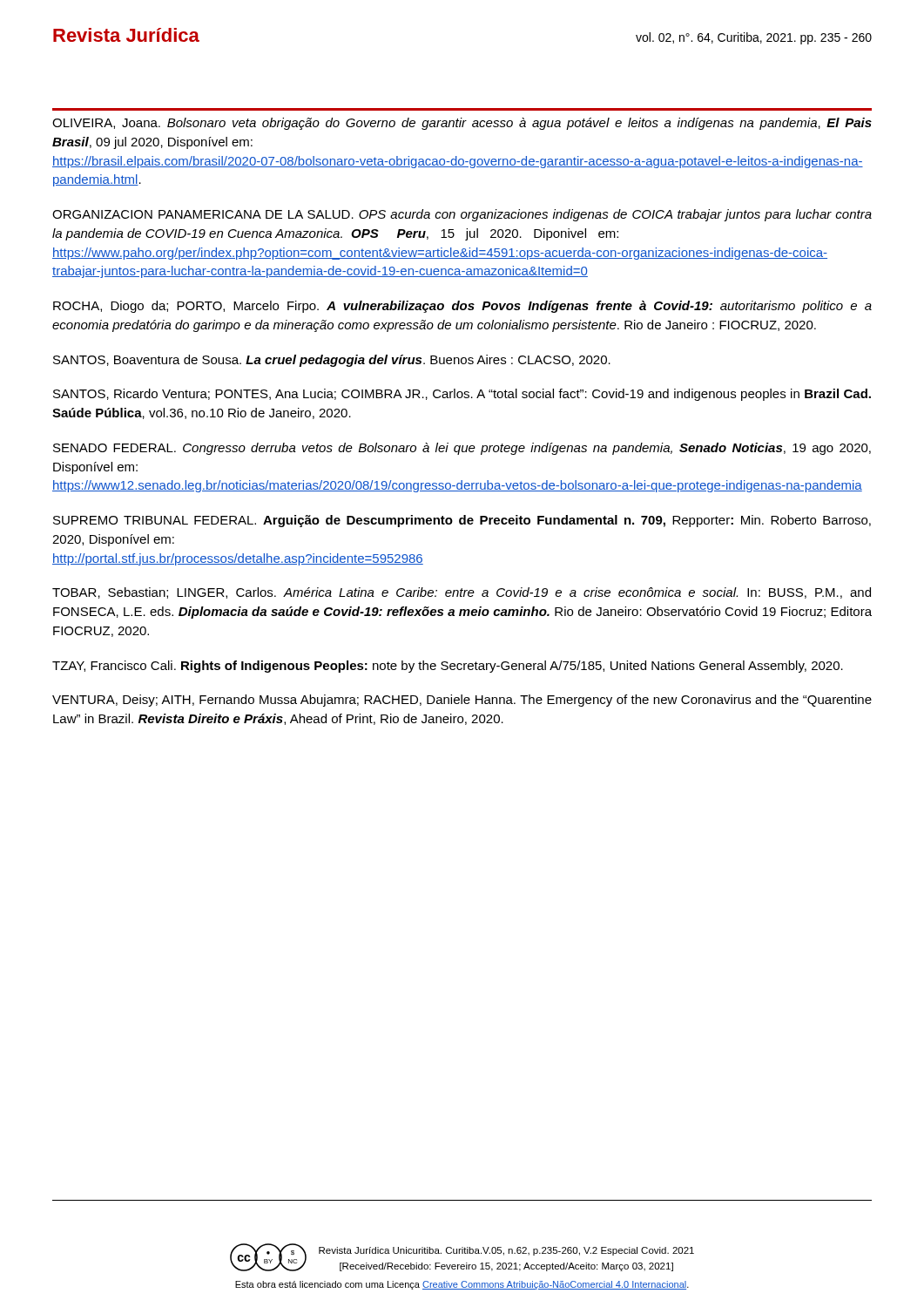Screen dimensions: 1307x924
Task: Find the list item that reads "SANTOS, Ricardo Ventura;"
Action: point(462,403)
